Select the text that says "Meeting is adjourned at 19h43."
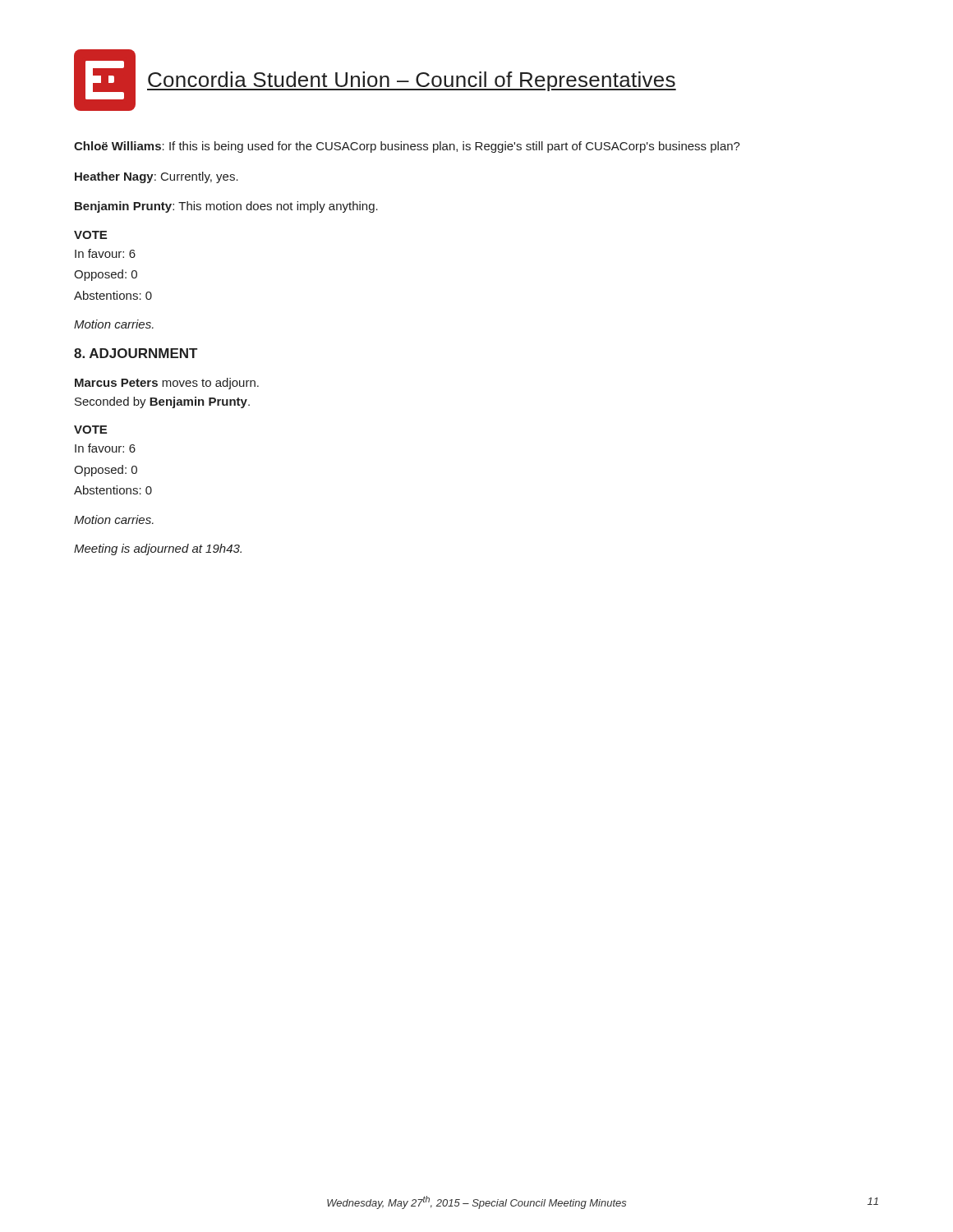This screenshot has height=1232, width=953. click(159, 548)
